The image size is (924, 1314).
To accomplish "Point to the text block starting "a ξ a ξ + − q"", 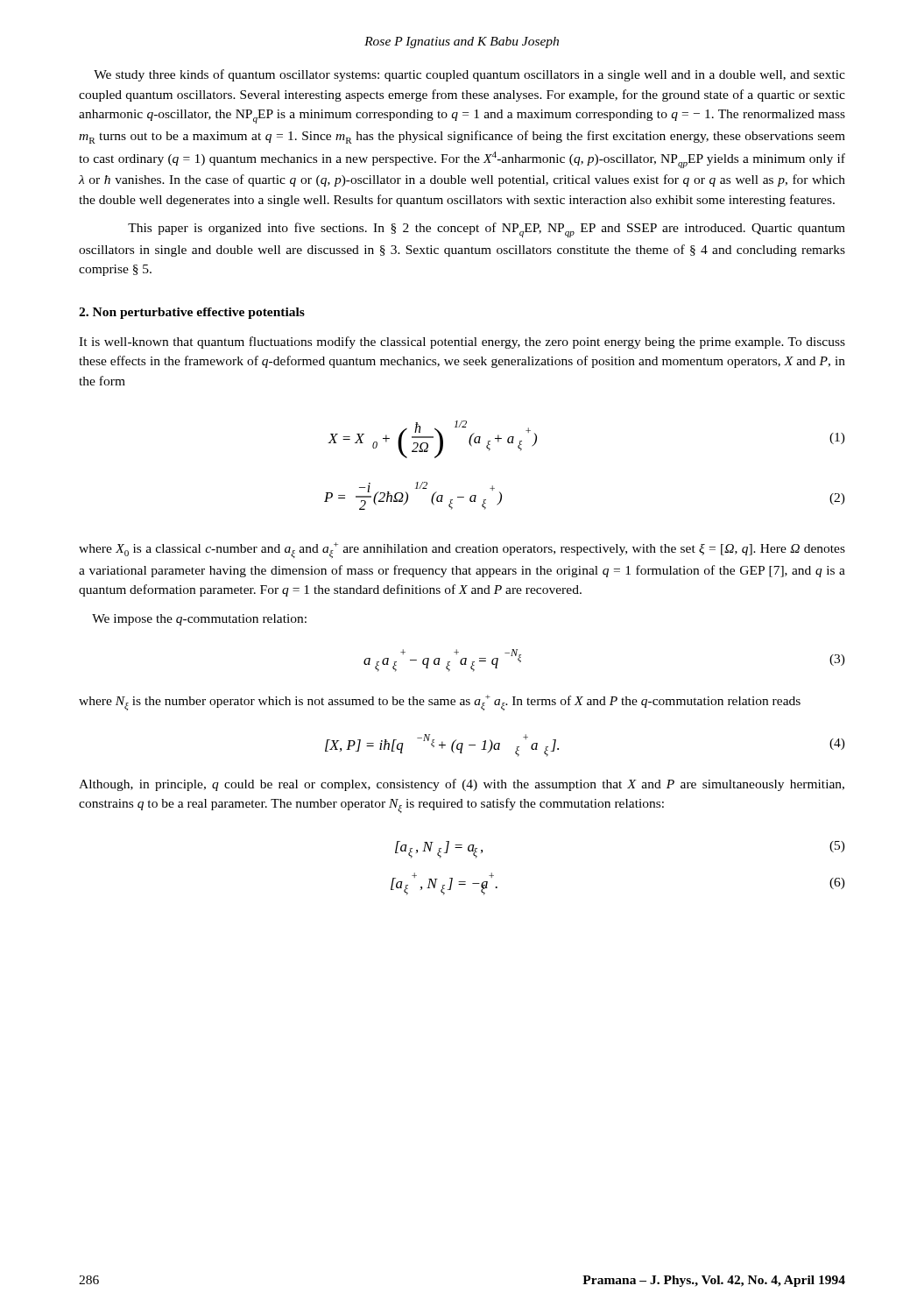I will point(448,662).
